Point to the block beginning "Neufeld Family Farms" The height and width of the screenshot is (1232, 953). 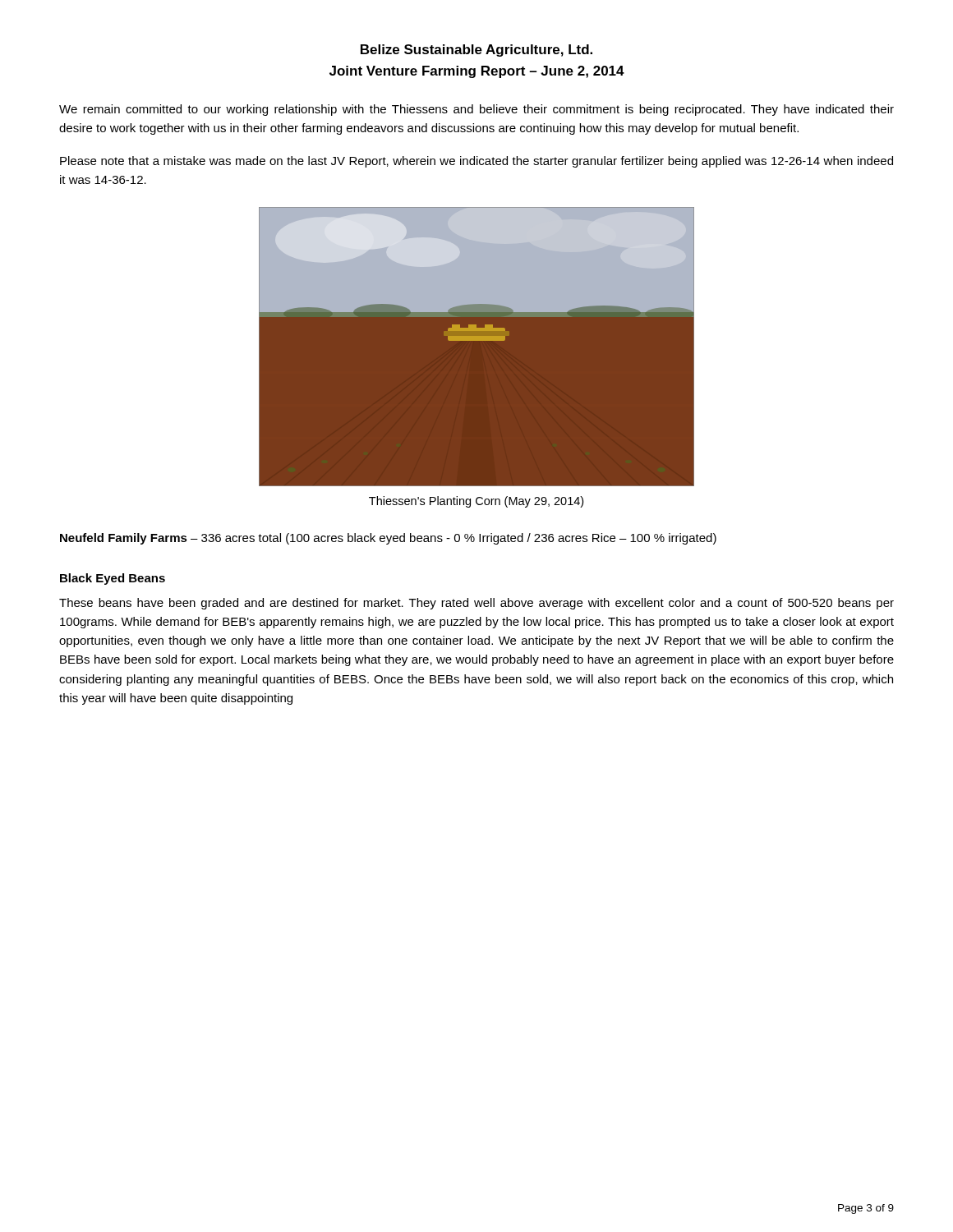[388, 538]
